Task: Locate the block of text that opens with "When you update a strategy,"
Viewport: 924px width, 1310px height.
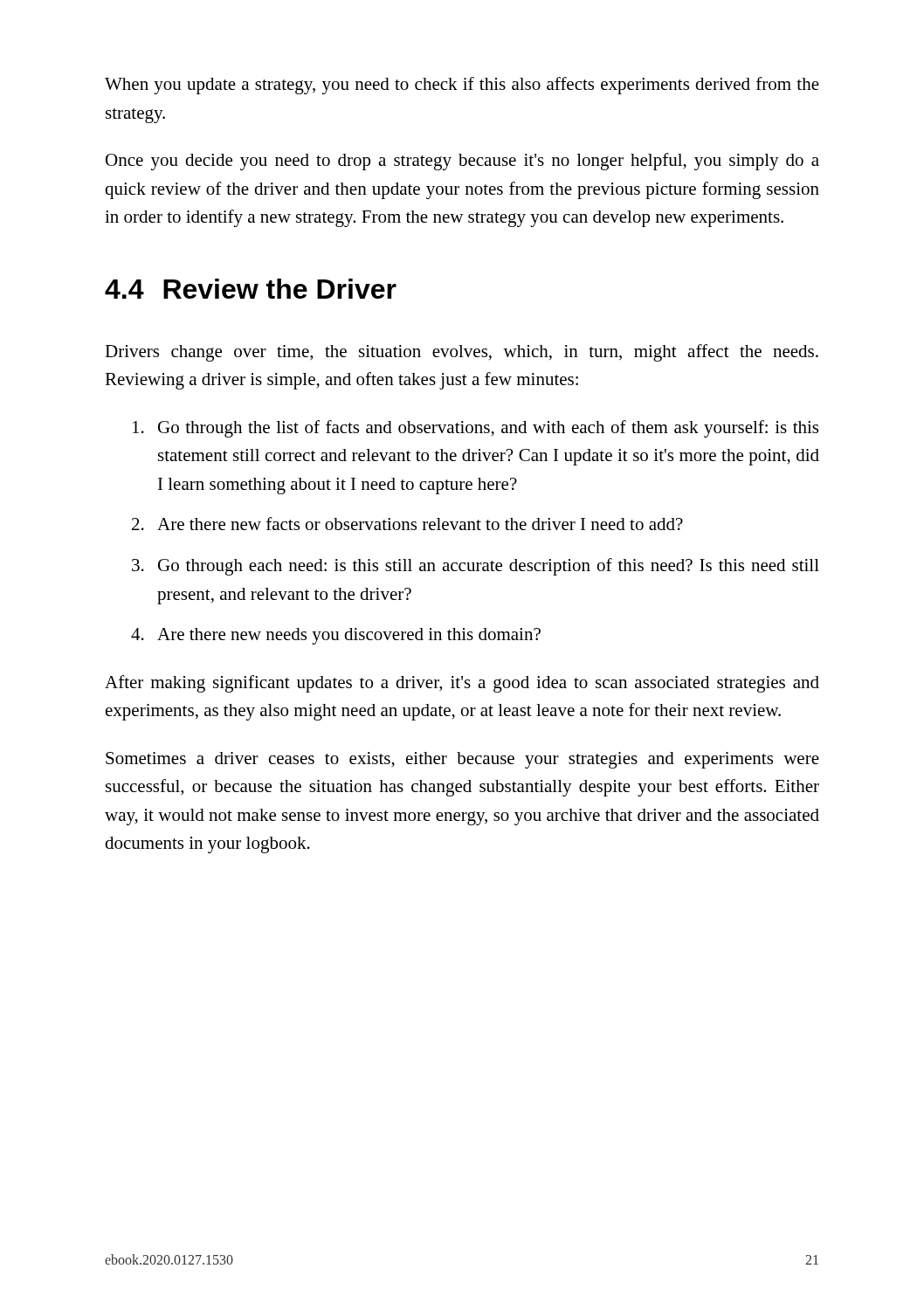Action: (x=462, y=98)
